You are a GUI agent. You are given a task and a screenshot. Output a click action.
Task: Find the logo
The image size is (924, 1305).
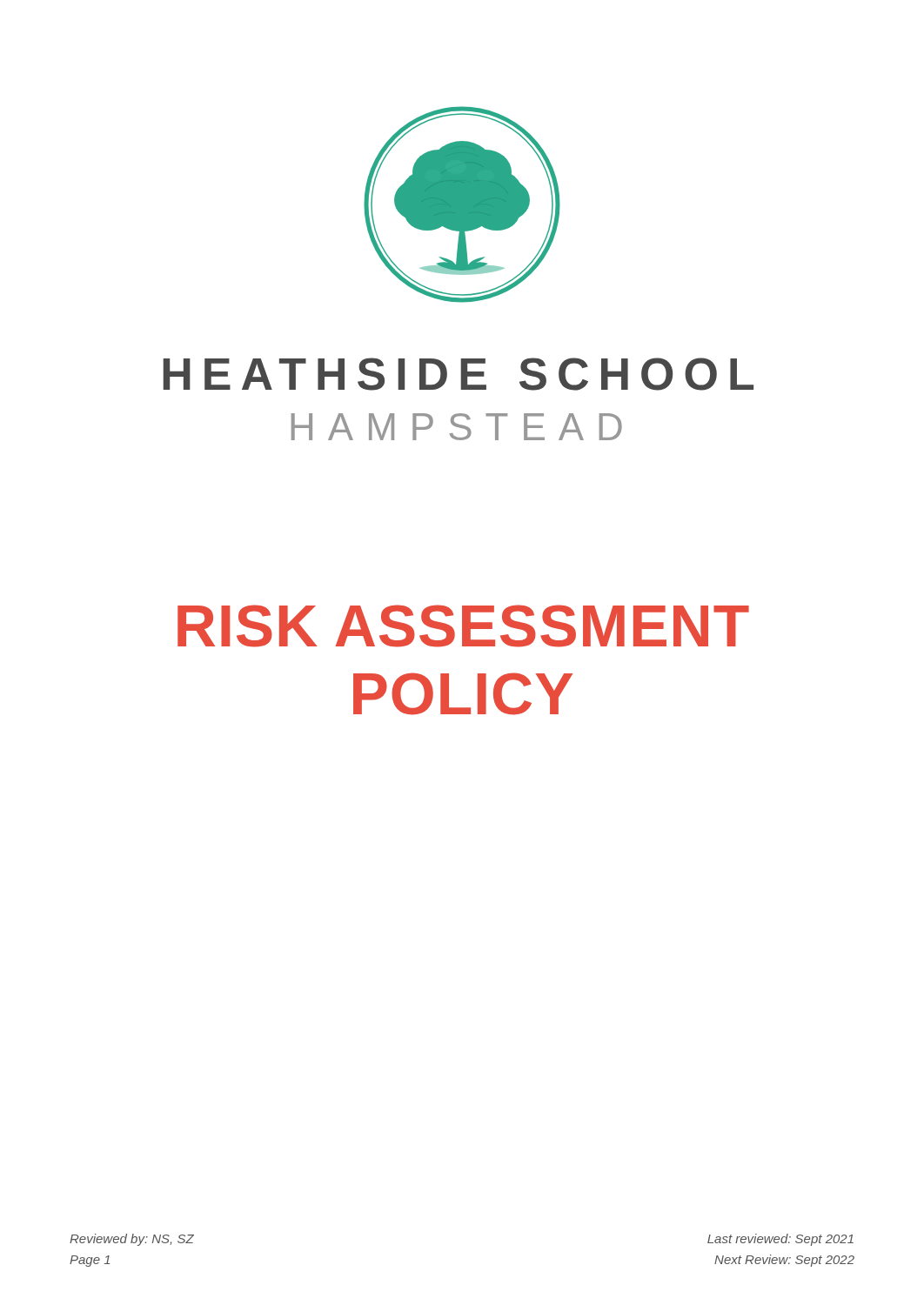click(462, 204)
